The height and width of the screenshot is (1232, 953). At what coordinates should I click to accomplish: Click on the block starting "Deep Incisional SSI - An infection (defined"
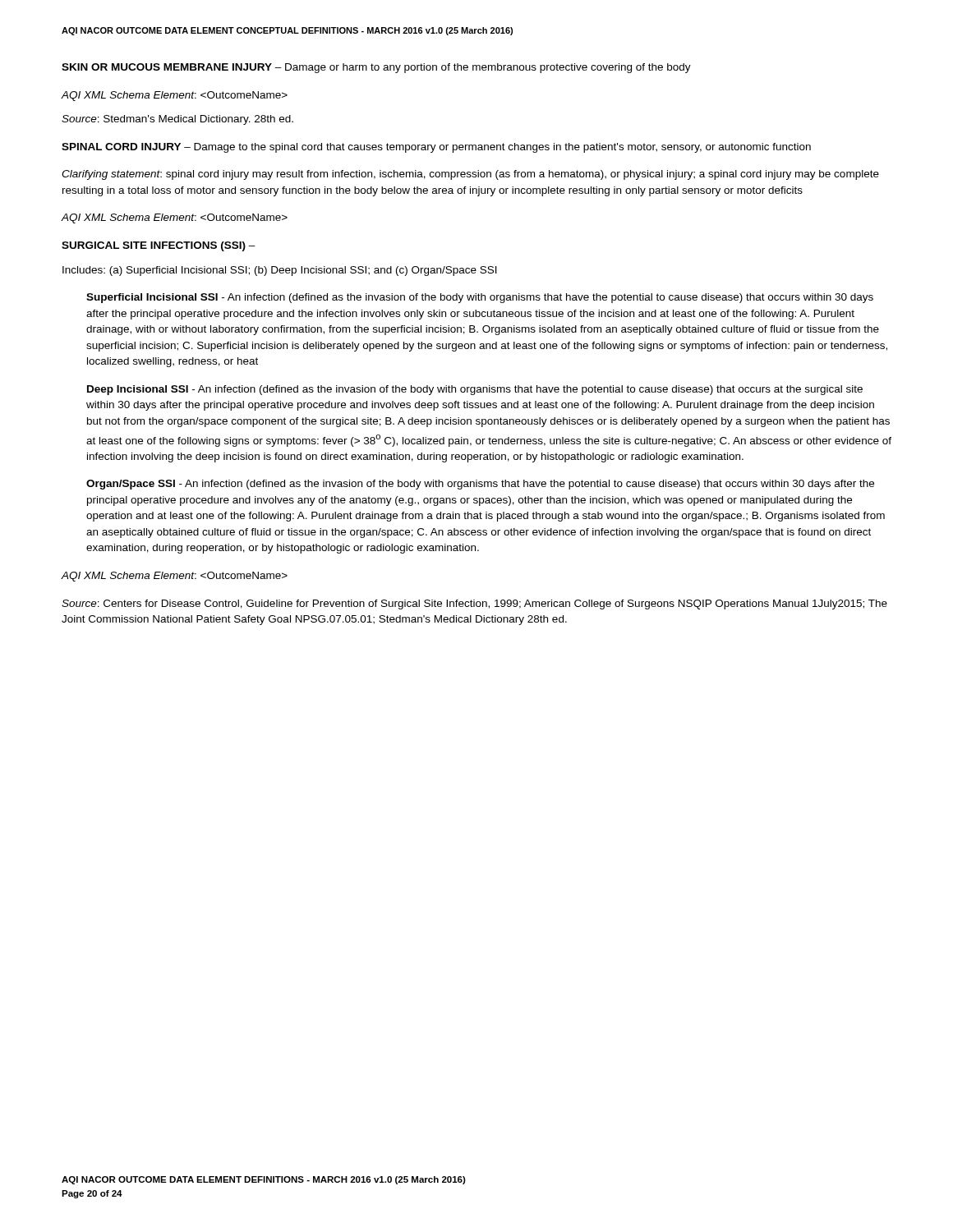pyautogui.click(x=489, y=423)
